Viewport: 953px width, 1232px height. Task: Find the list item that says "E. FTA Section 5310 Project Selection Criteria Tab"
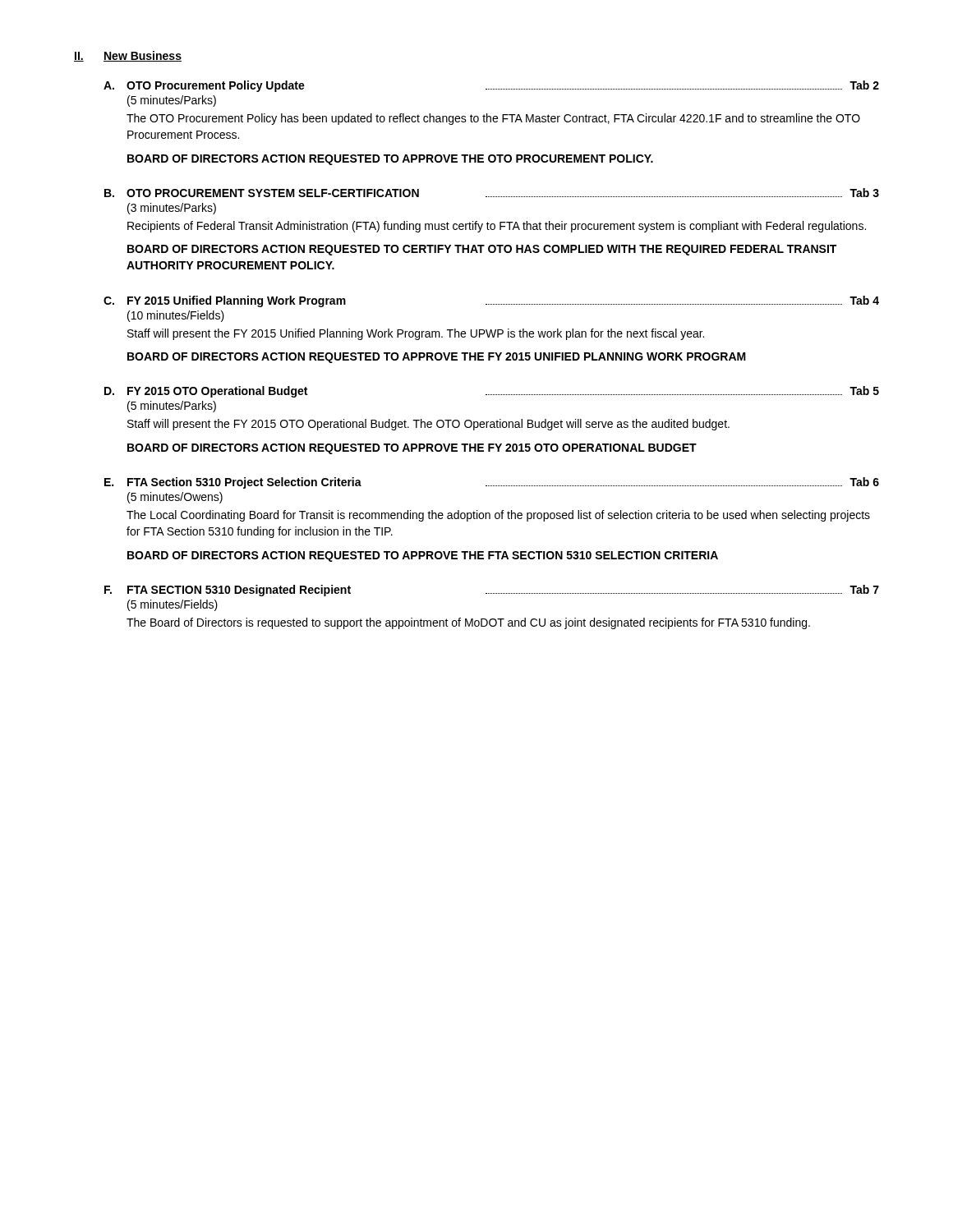491,519
